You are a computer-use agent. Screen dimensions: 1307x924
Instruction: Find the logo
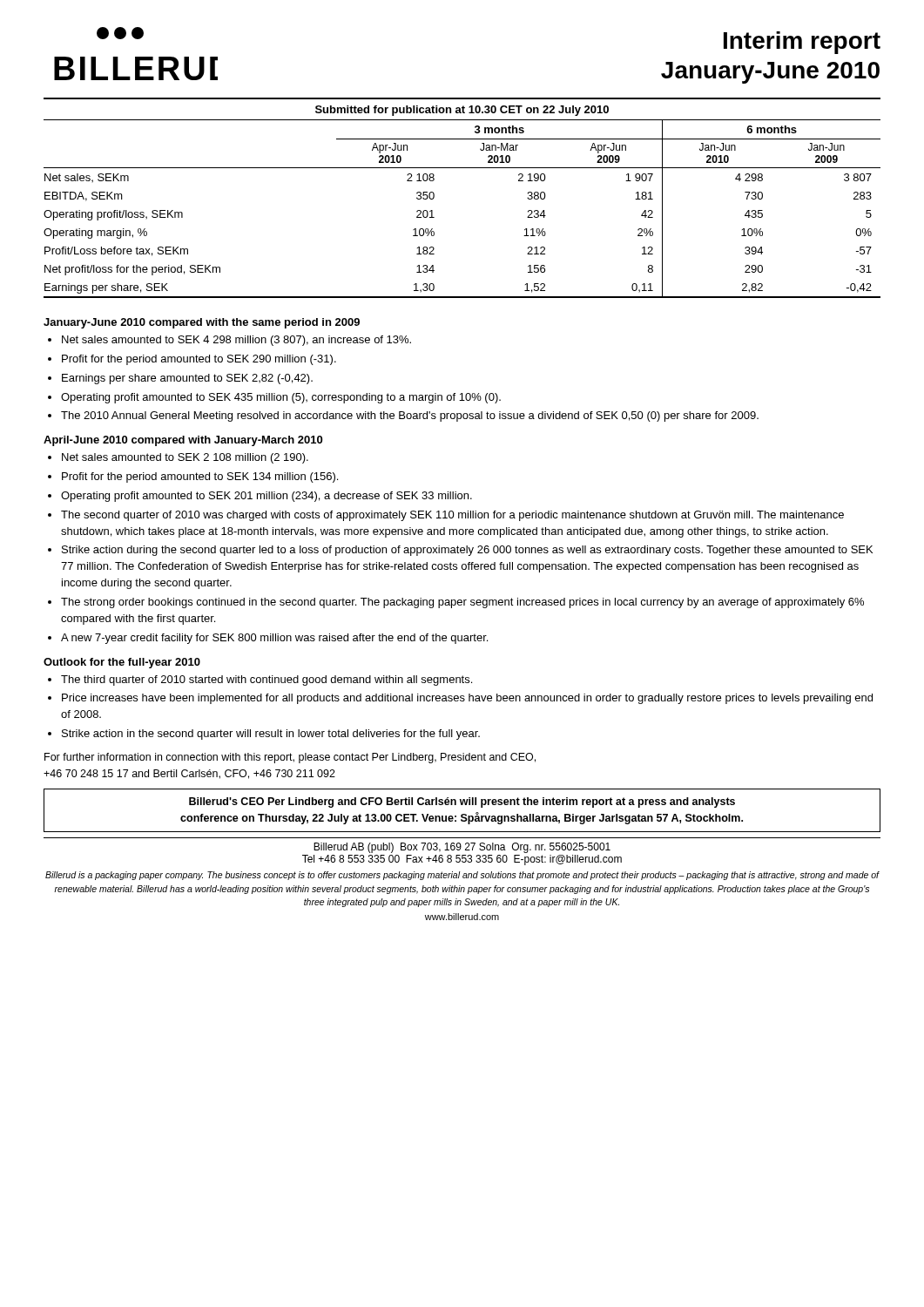point(131,58)
